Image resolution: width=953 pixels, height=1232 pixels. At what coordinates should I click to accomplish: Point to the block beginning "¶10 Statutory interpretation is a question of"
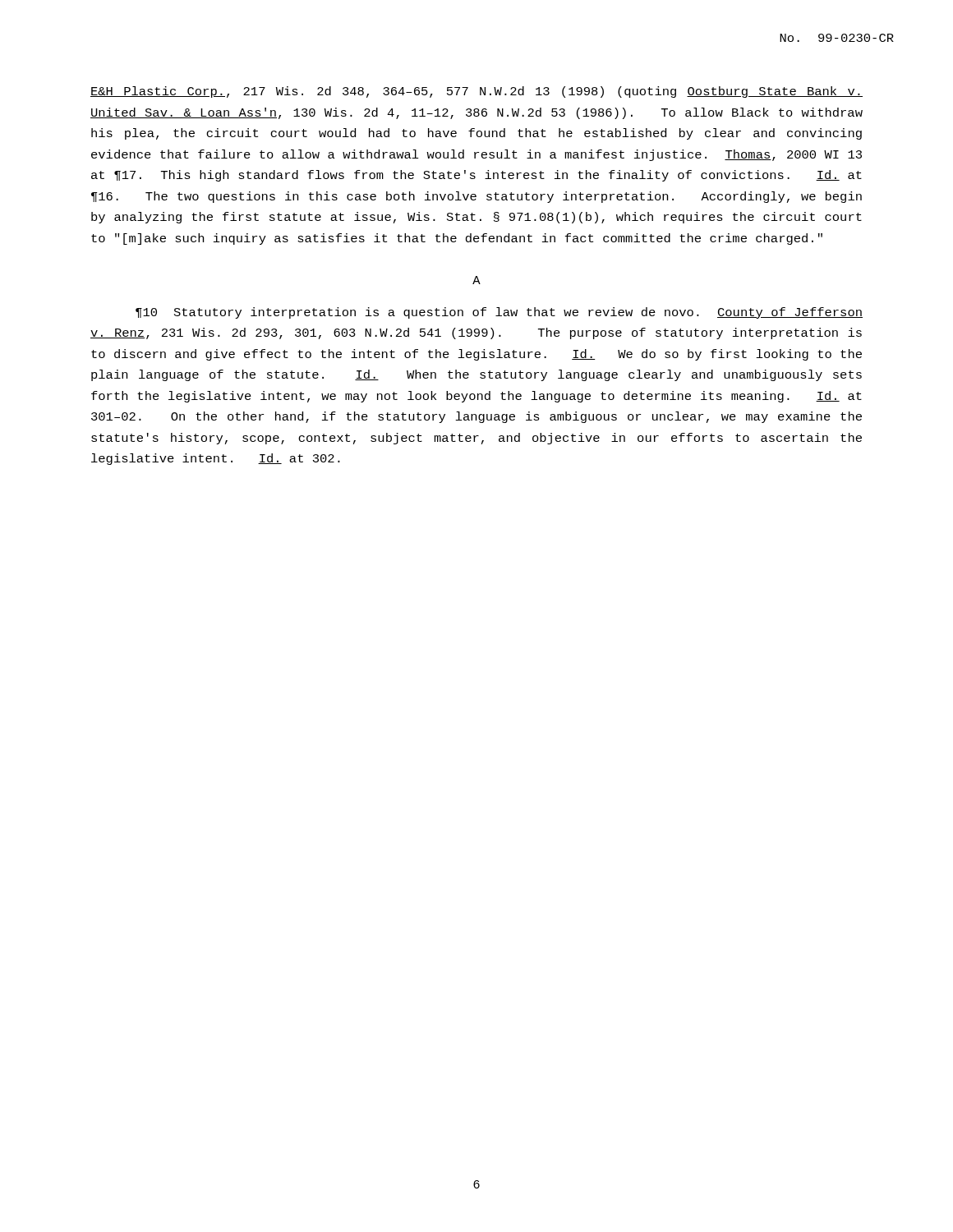[x=476, y=387]
